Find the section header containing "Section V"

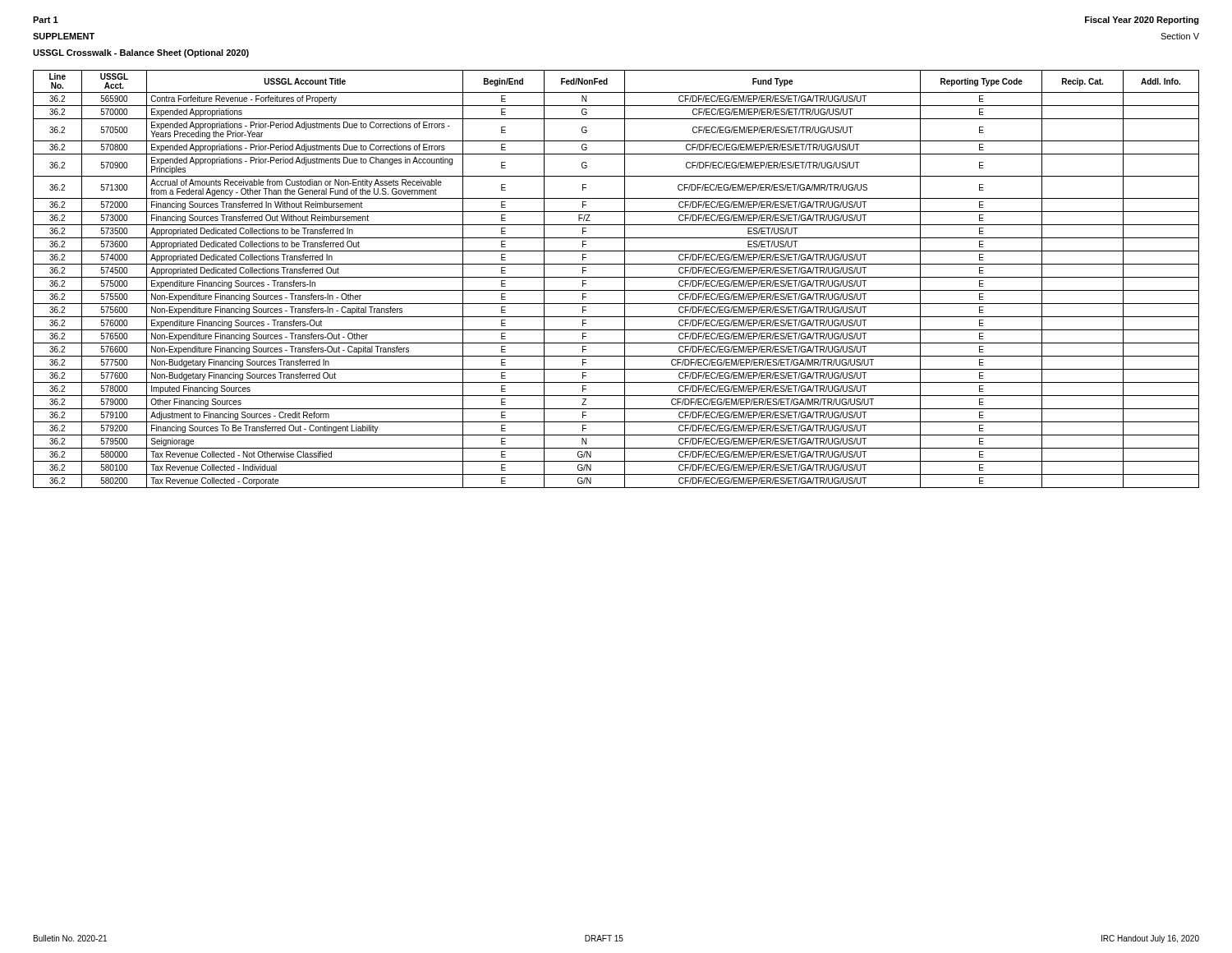(1180, 36)
